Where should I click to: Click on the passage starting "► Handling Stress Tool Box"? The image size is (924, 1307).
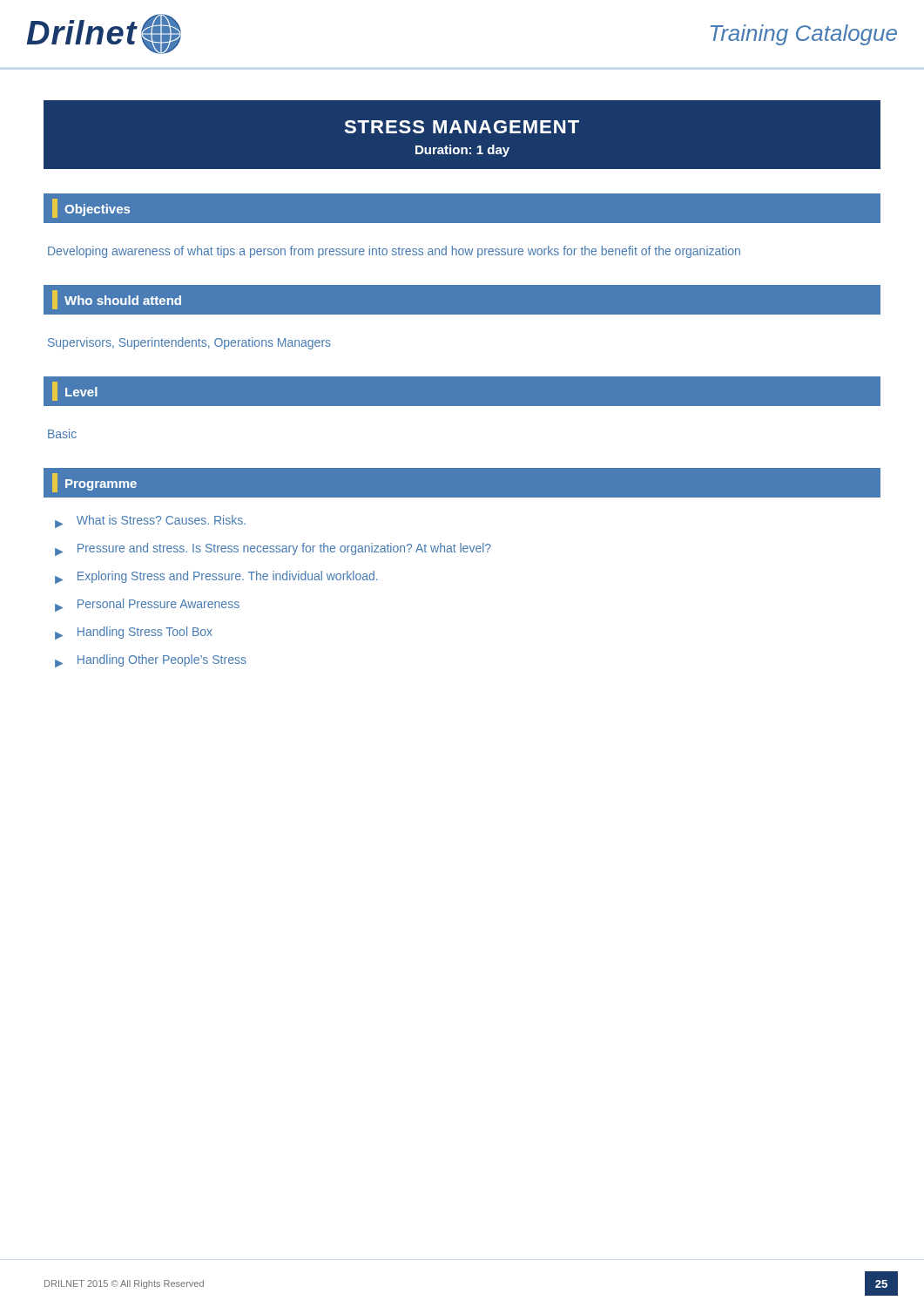click(x=132, y=635)
